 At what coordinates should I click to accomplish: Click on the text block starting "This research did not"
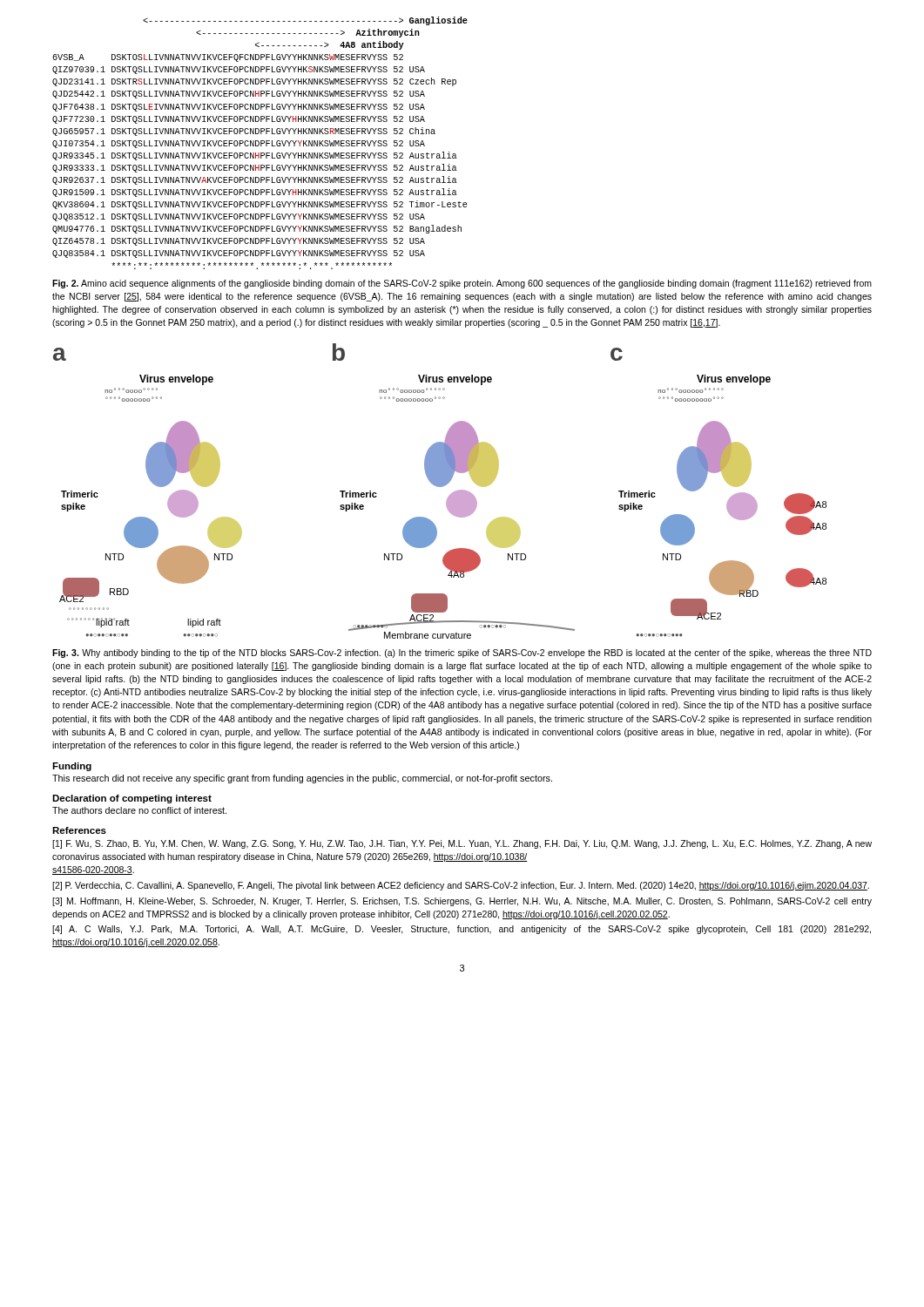tap(303, 778)
